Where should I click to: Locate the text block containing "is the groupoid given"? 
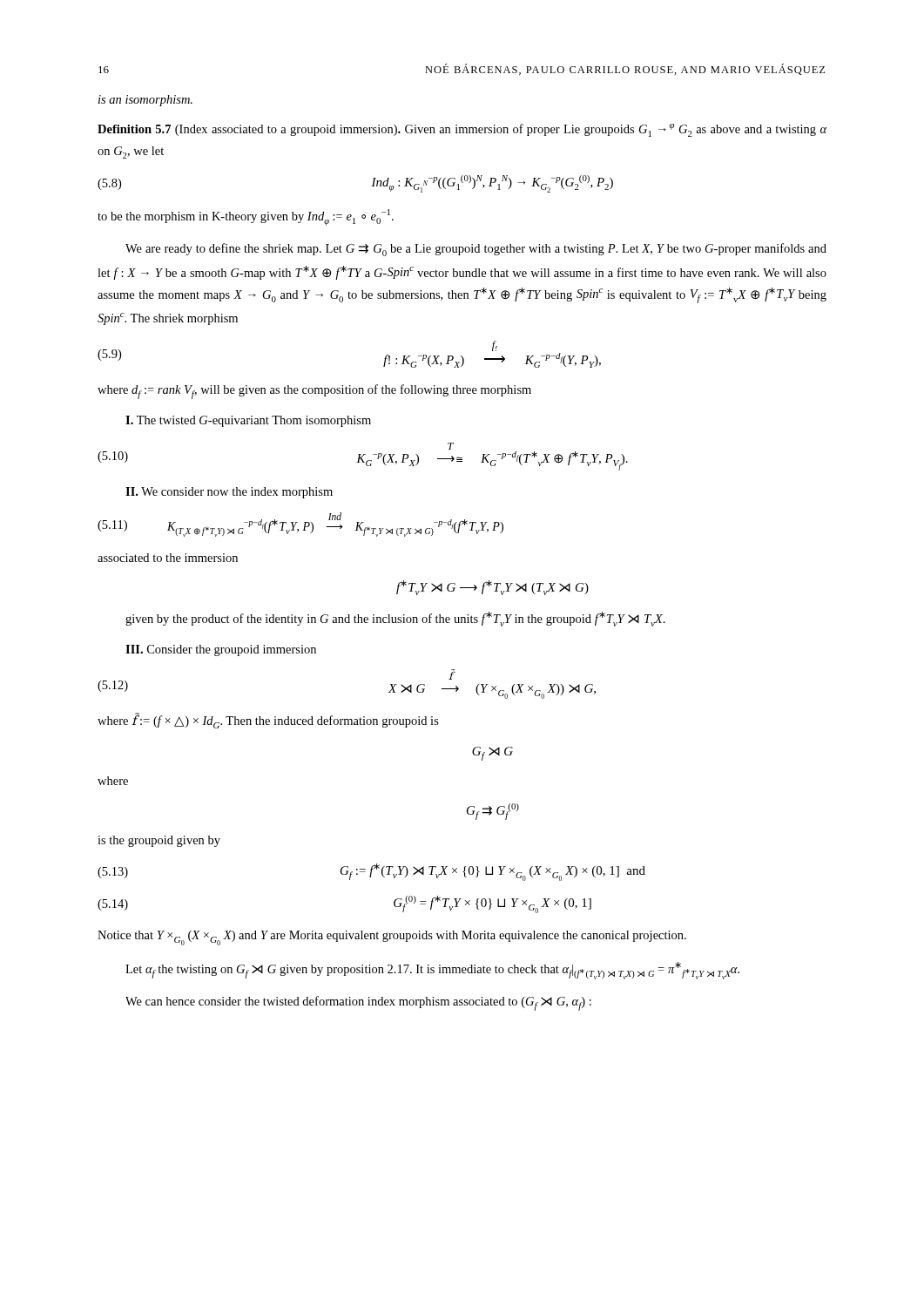coord(159,840)
